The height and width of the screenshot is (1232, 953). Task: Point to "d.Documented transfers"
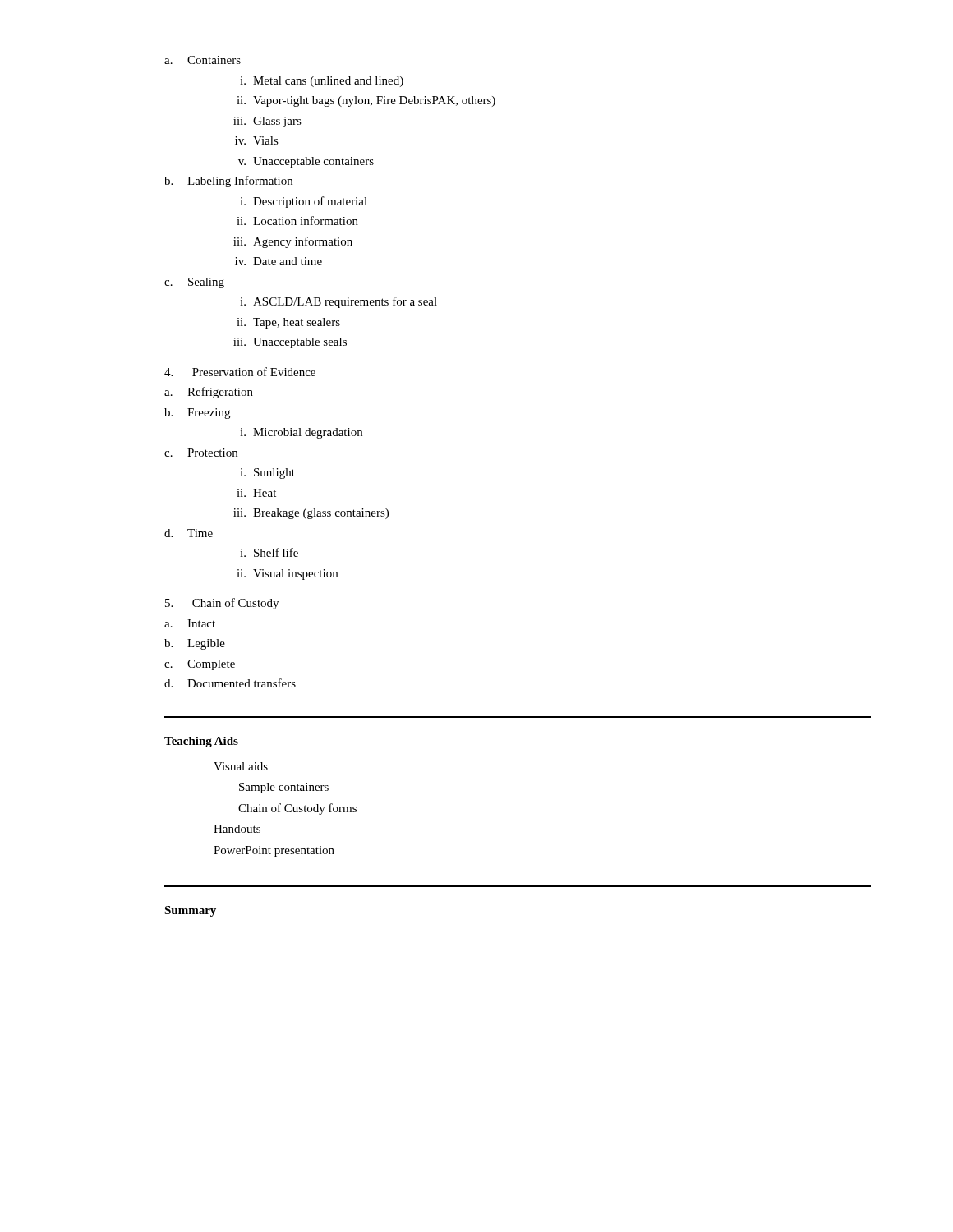point(230,684)
